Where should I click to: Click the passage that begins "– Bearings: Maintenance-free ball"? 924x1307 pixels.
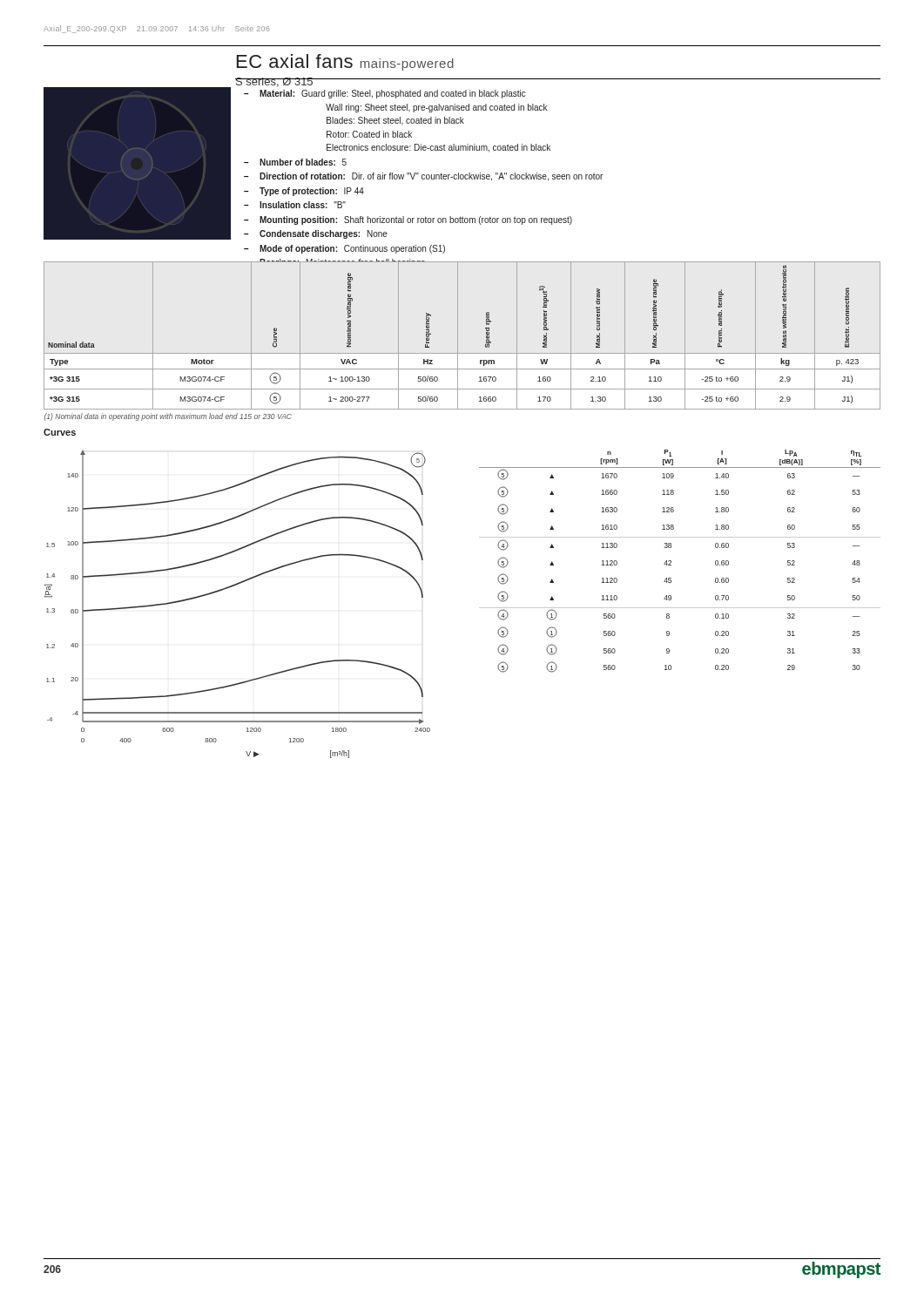click(x=334, y=263)
